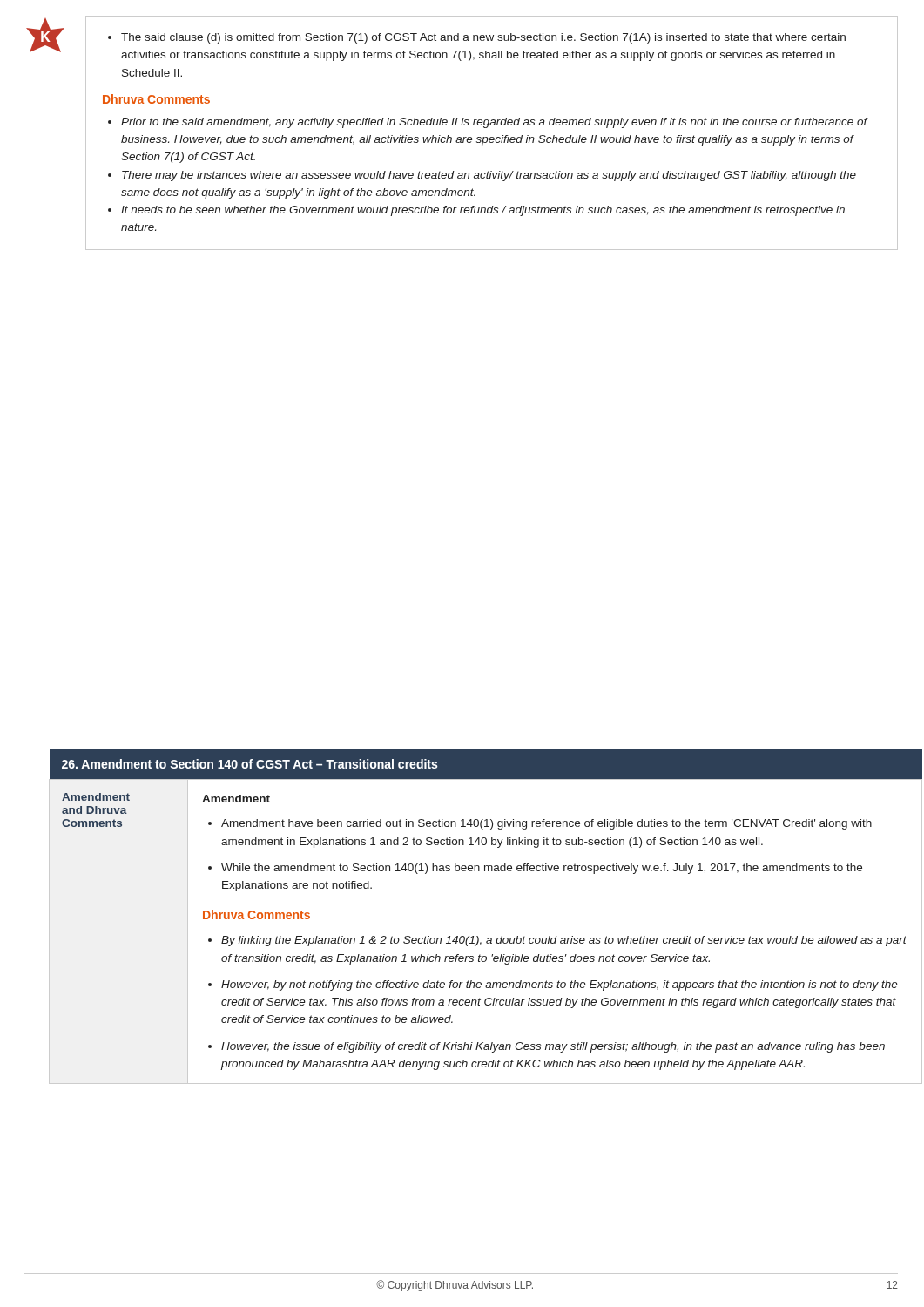
Task: Navigate to the block starting "However, the issue of eligibility of credit of"
Action: [564, 1055]
